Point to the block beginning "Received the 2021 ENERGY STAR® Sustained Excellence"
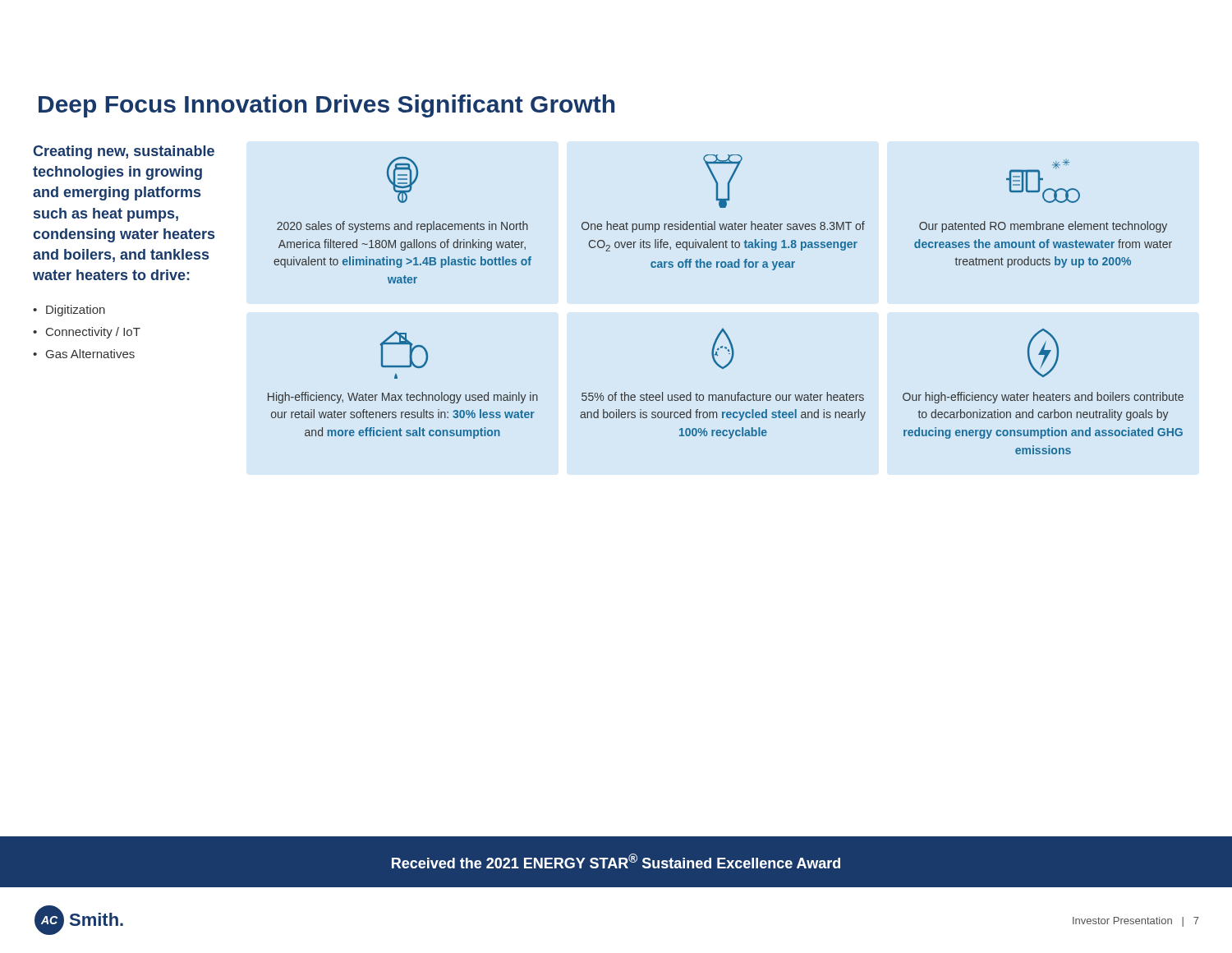This screenshot has width=1232, height=953. pos(616,861)
